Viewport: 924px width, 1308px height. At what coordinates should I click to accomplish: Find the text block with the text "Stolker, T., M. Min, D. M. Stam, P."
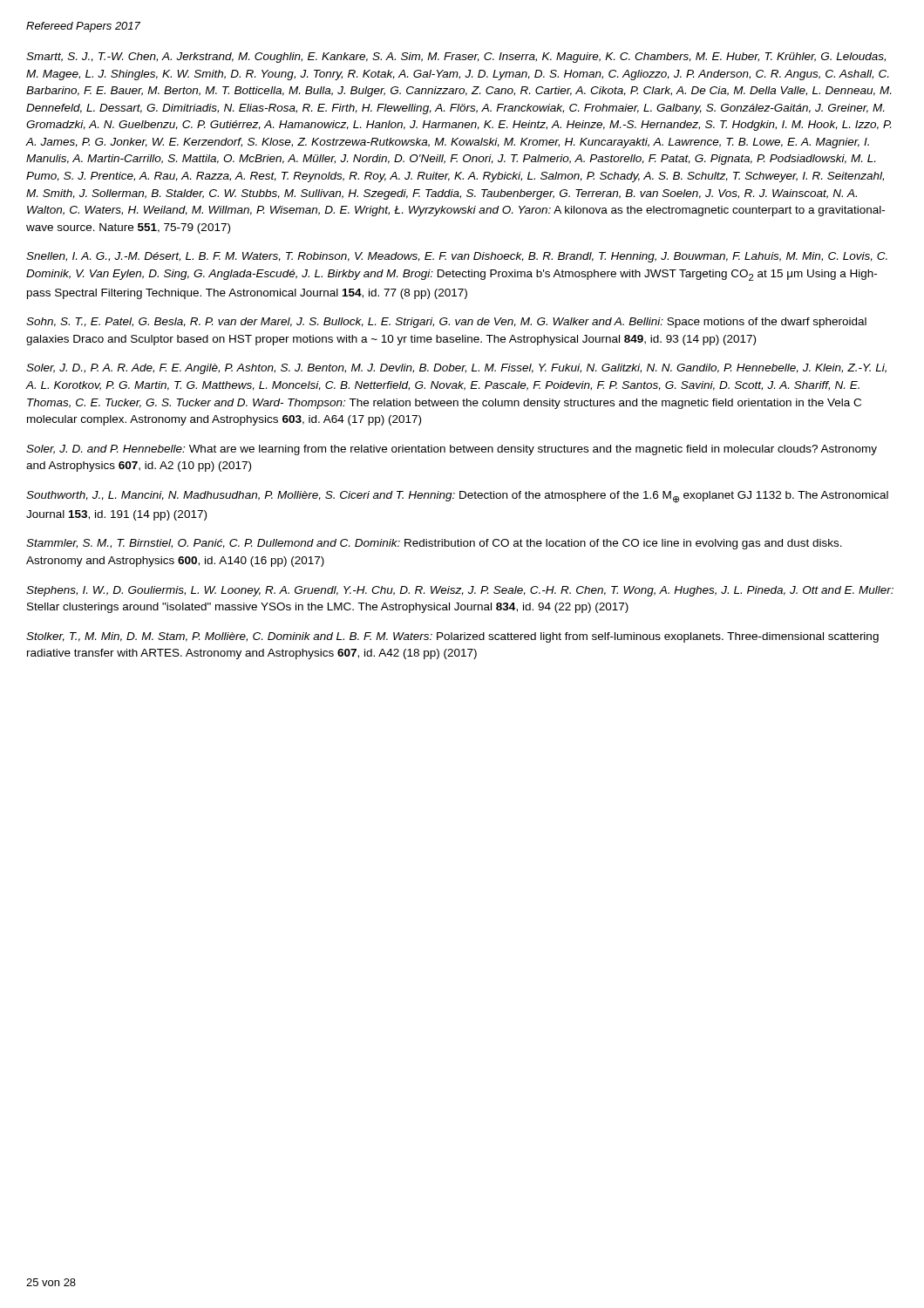[453, 644]
